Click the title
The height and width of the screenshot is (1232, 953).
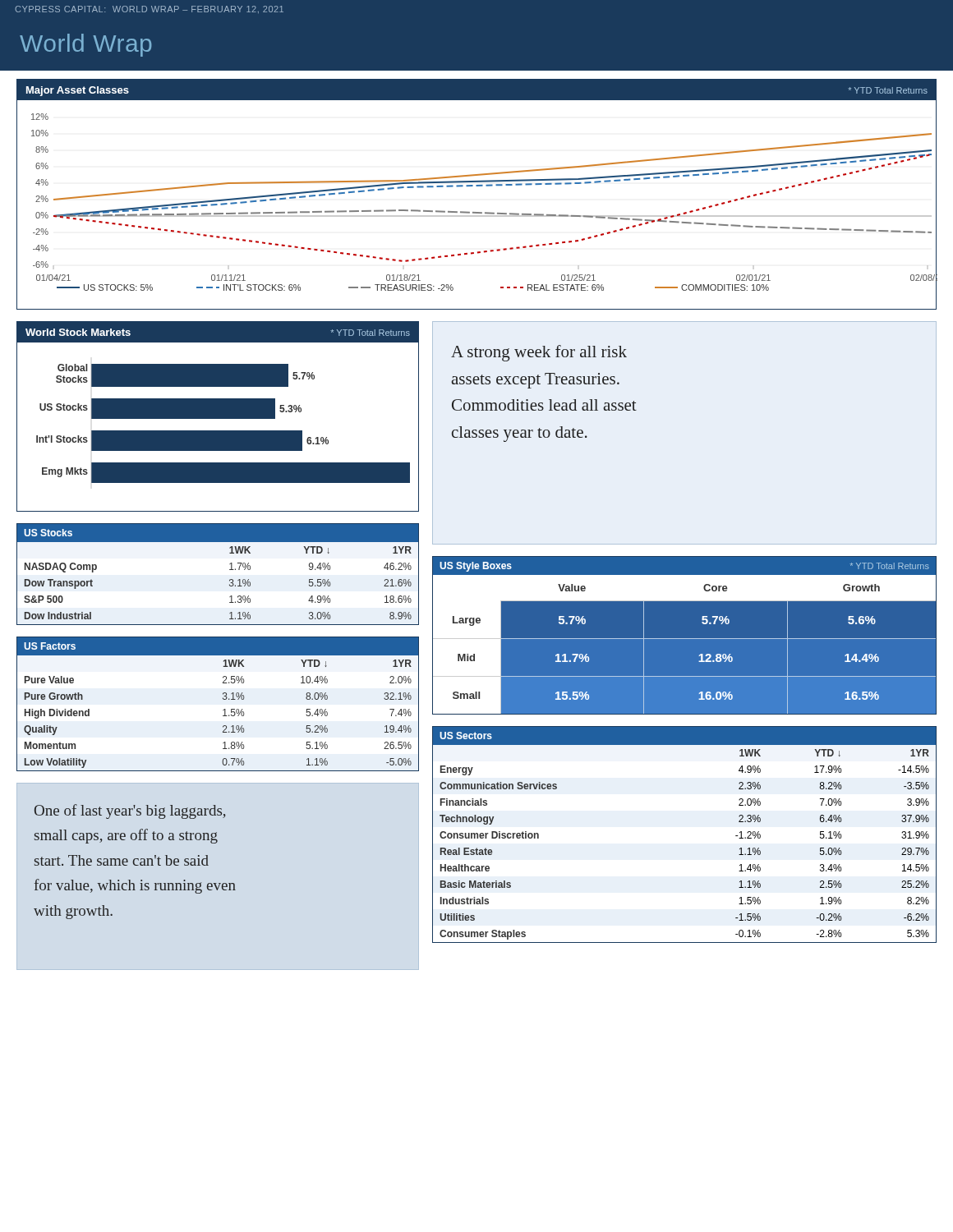pos(86,43)
